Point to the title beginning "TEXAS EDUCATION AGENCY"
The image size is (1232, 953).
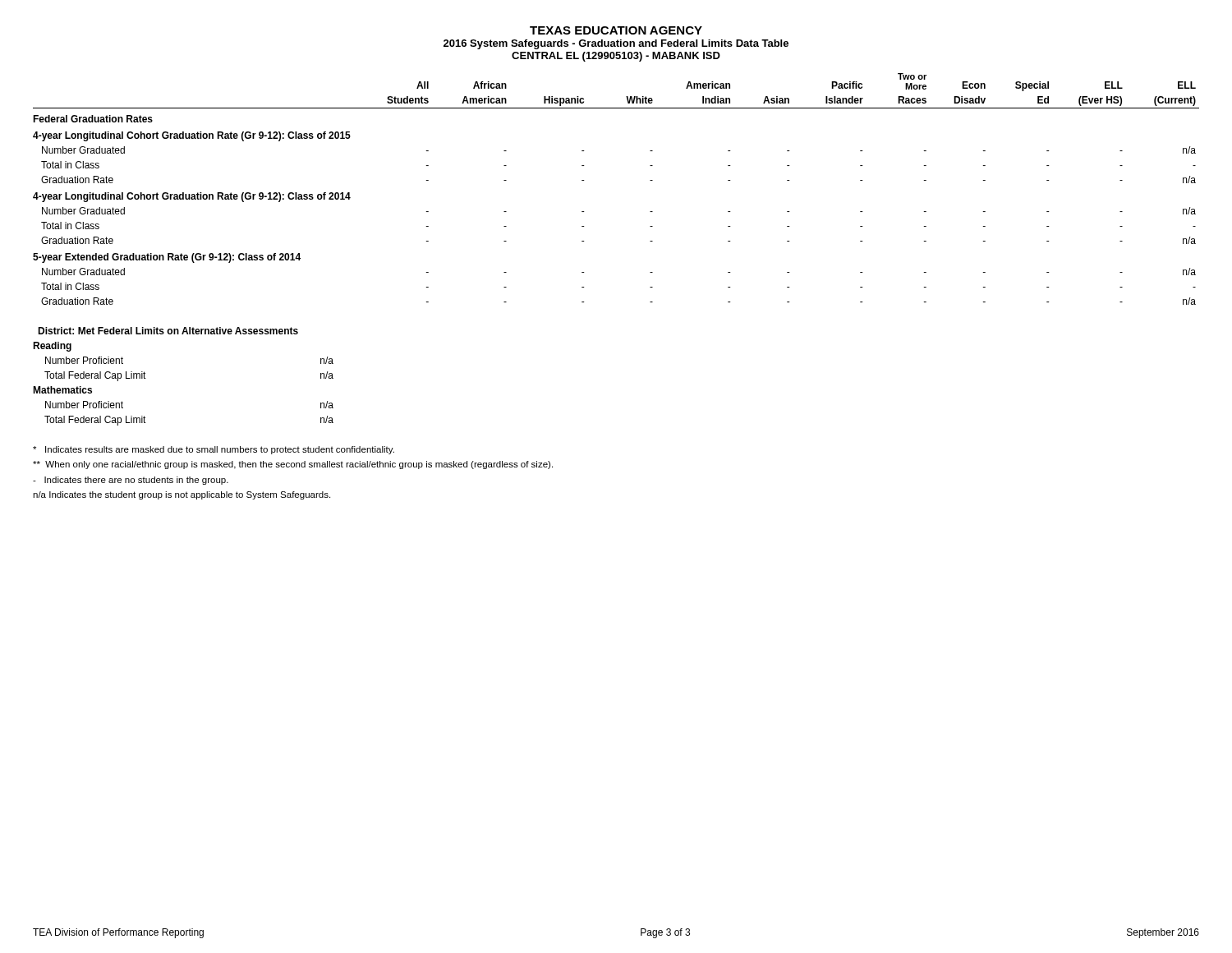click(x=616, y=42)
